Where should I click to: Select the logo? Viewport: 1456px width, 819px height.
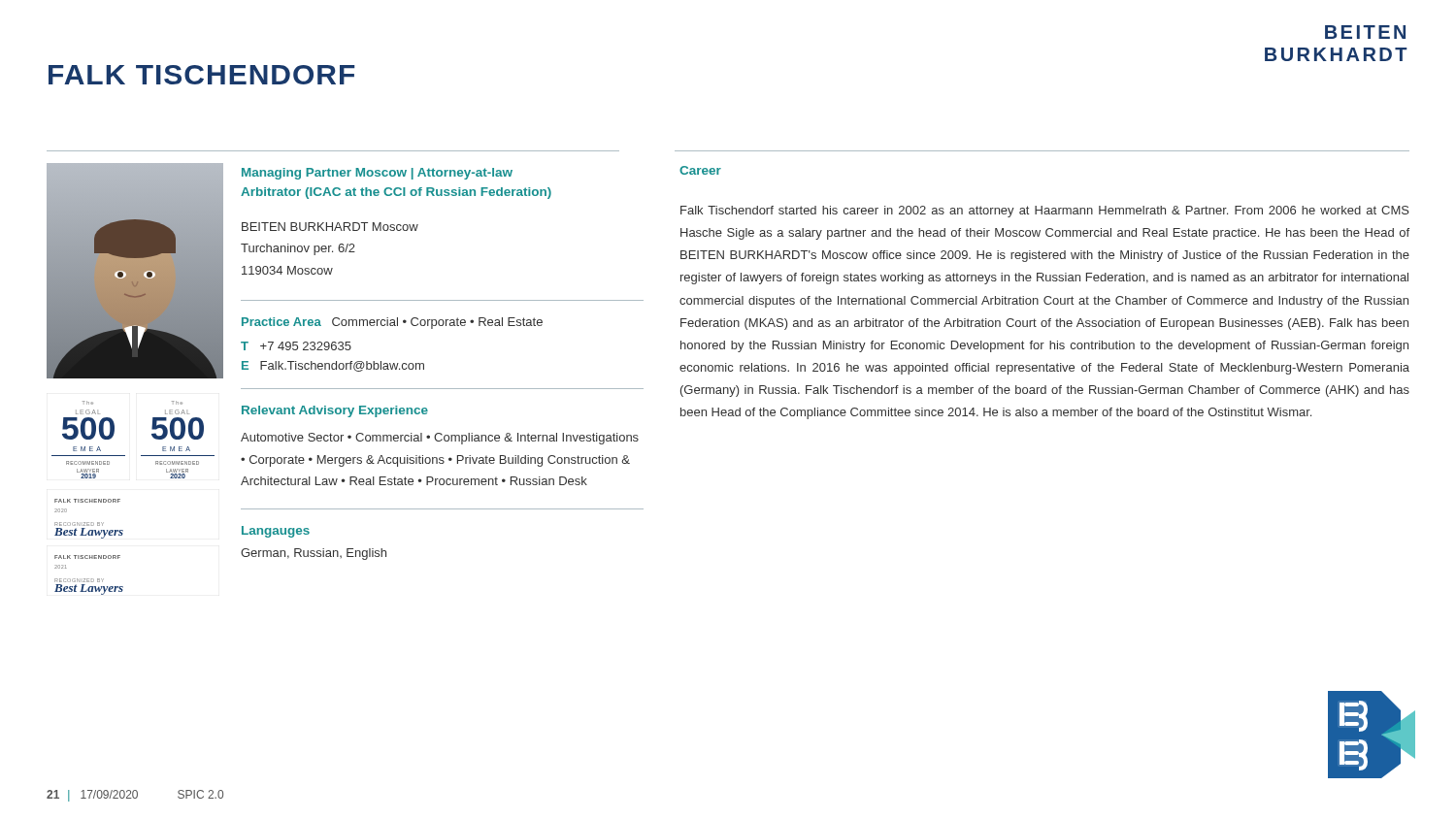tap(1372, 735)
